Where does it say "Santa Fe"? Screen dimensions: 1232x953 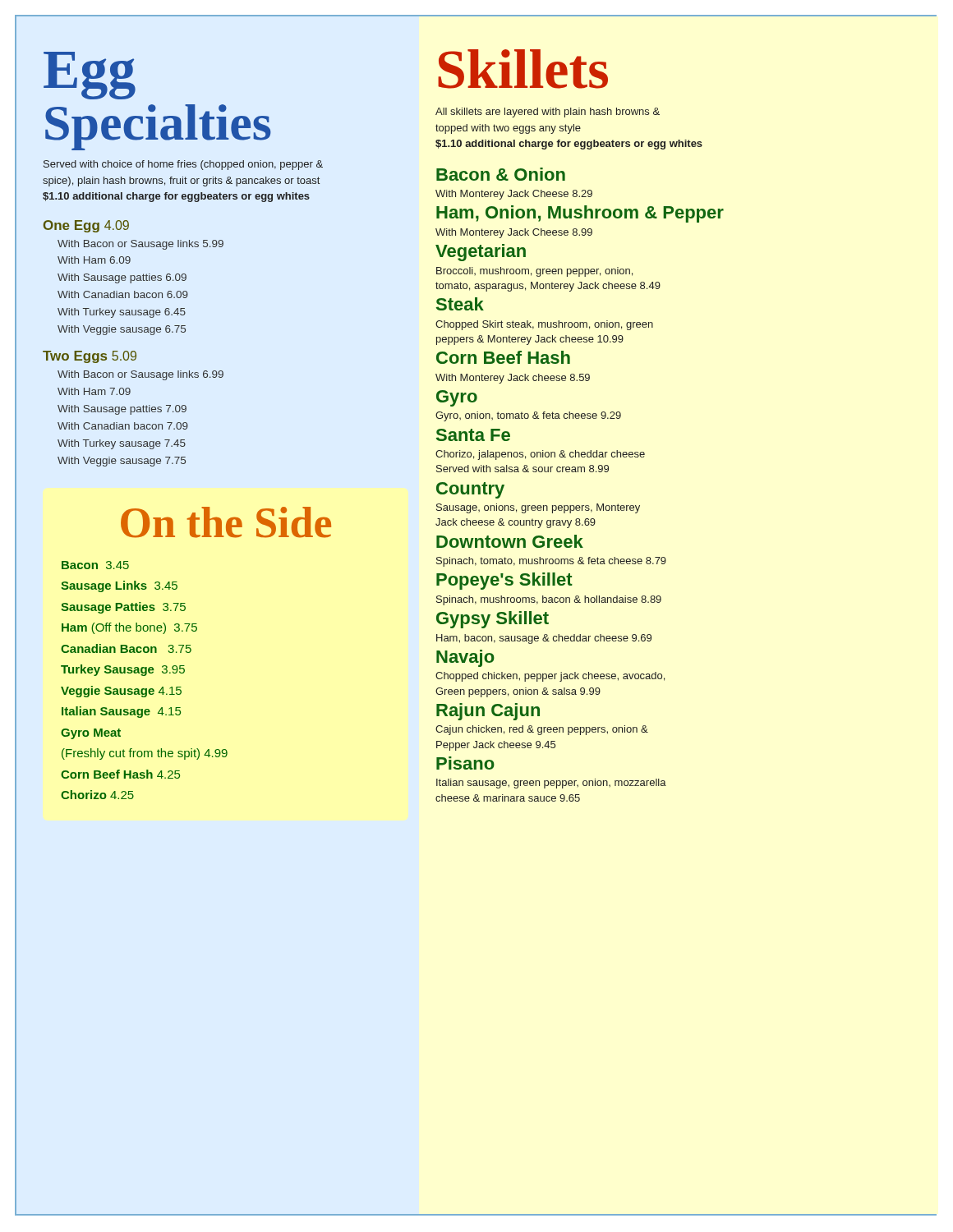pos(473,435)
